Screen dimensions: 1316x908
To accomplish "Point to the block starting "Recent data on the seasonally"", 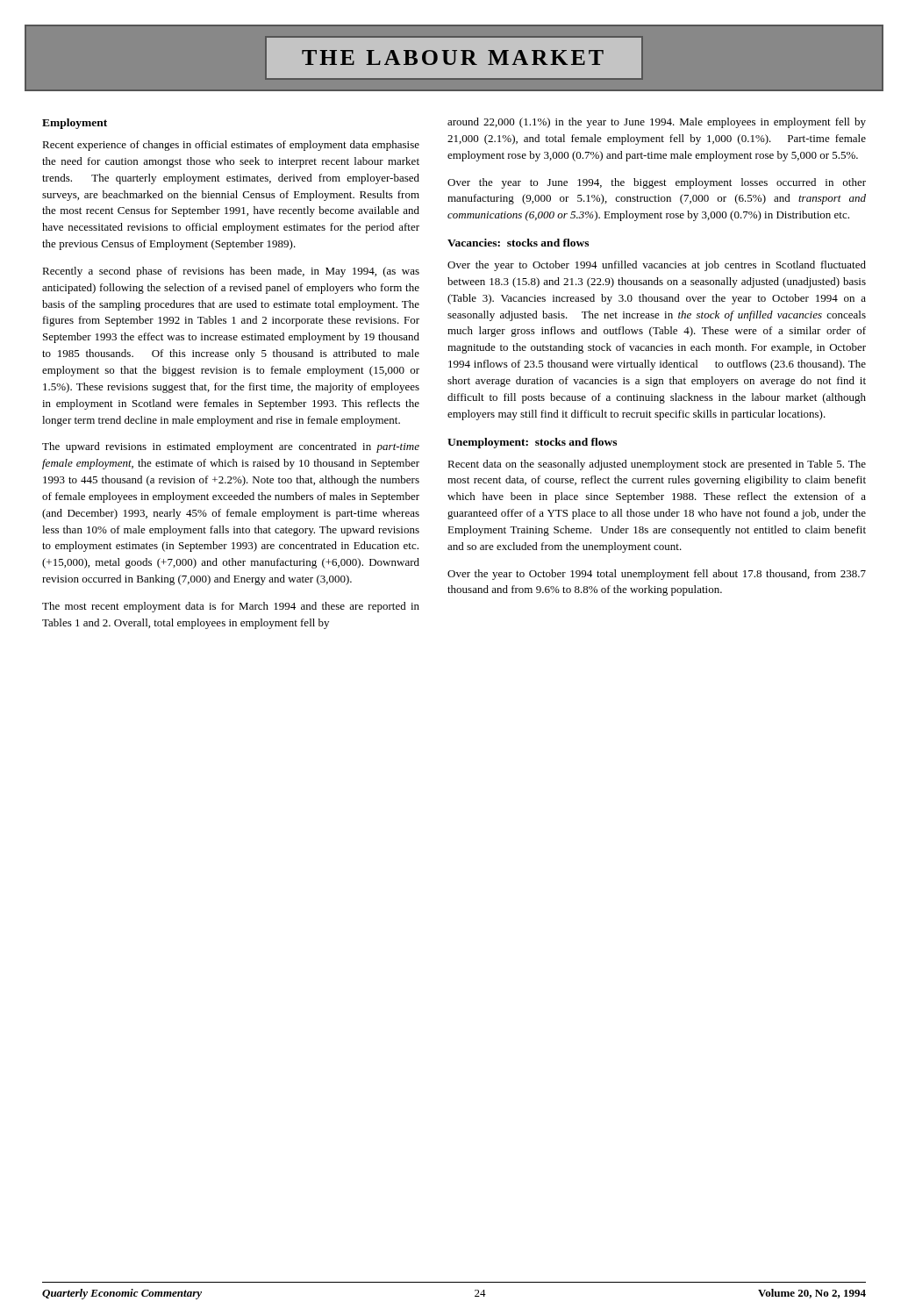I will point(657,505).
